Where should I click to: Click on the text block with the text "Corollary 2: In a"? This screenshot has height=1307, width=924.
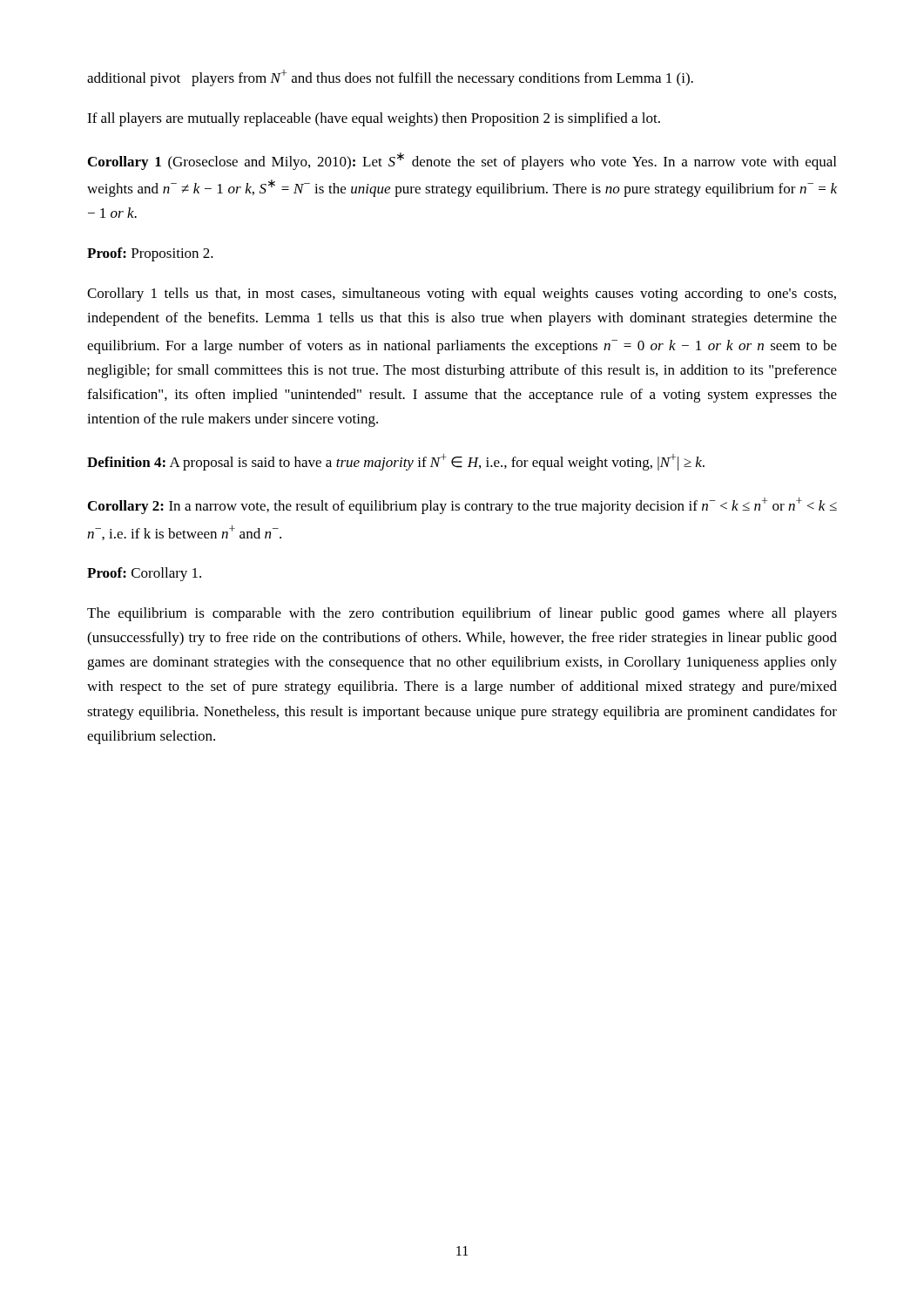pos(462,518)
